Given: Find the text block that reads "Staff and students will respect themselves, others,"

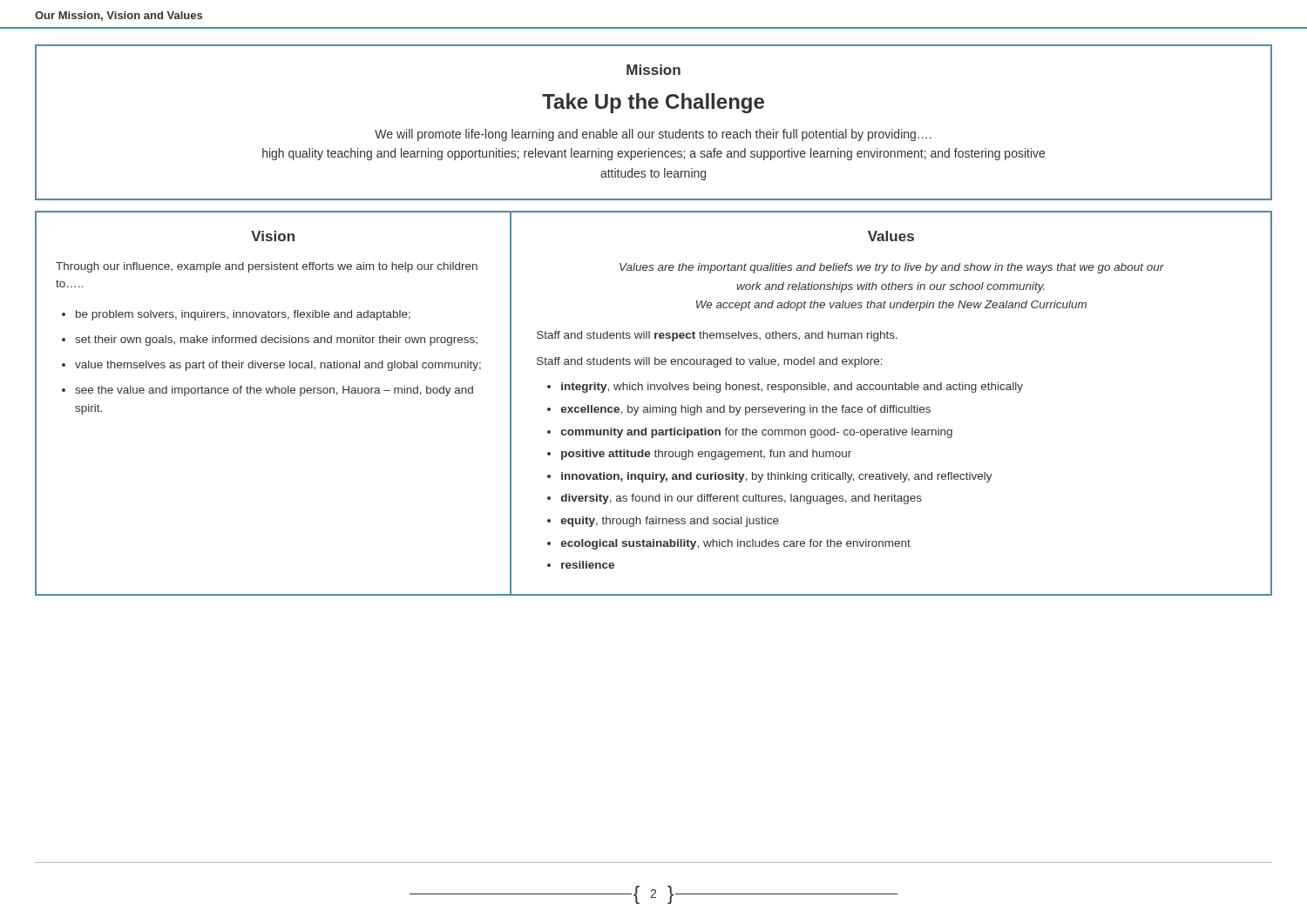Looking at the screenshot, I should [x=717, y=335].
